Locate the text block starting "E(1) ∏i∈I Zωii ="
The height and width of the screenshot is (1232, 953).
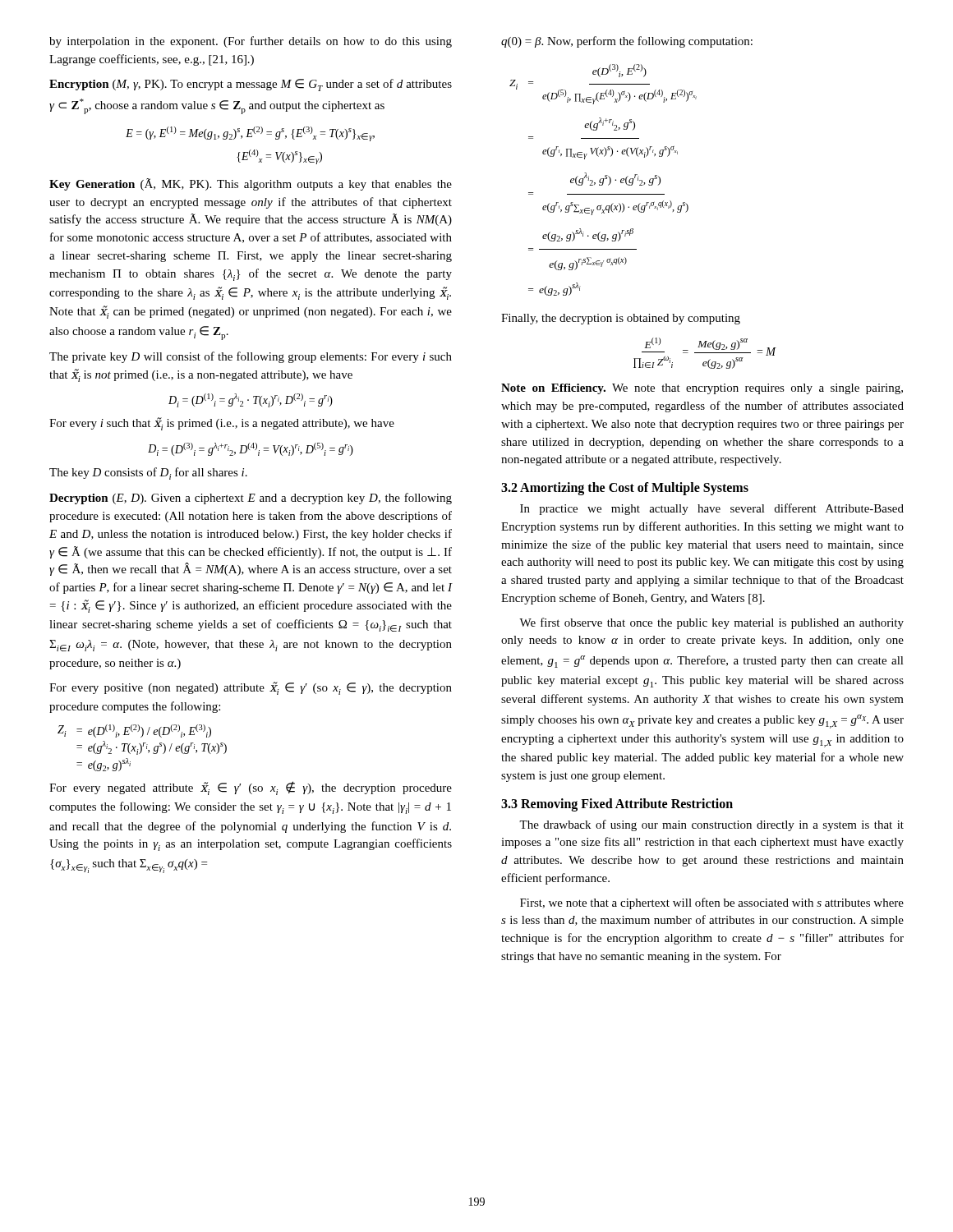[x=702, y=353]
